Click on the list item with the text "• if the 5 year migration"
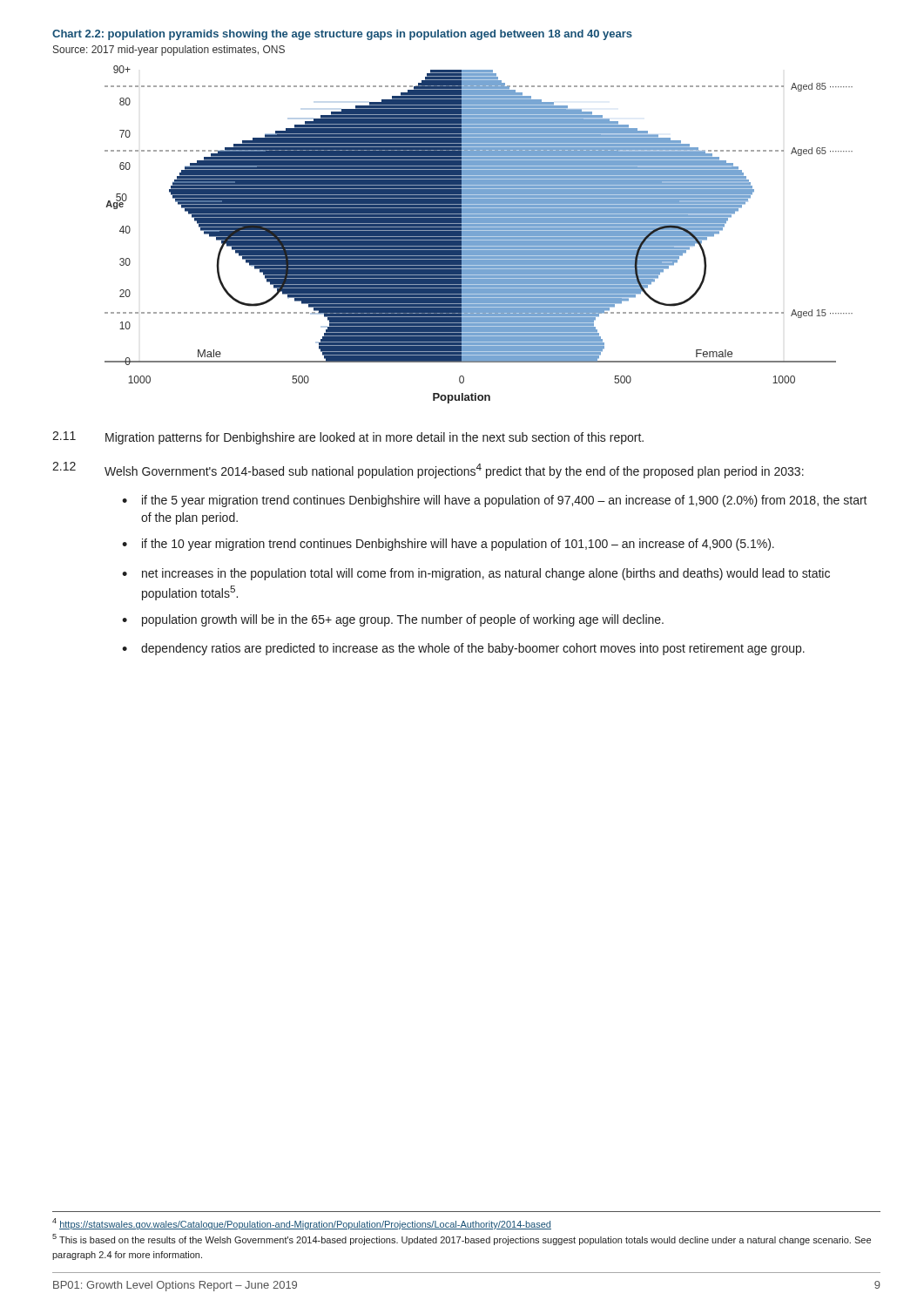The image size is (924, 1307). point(501,509)
